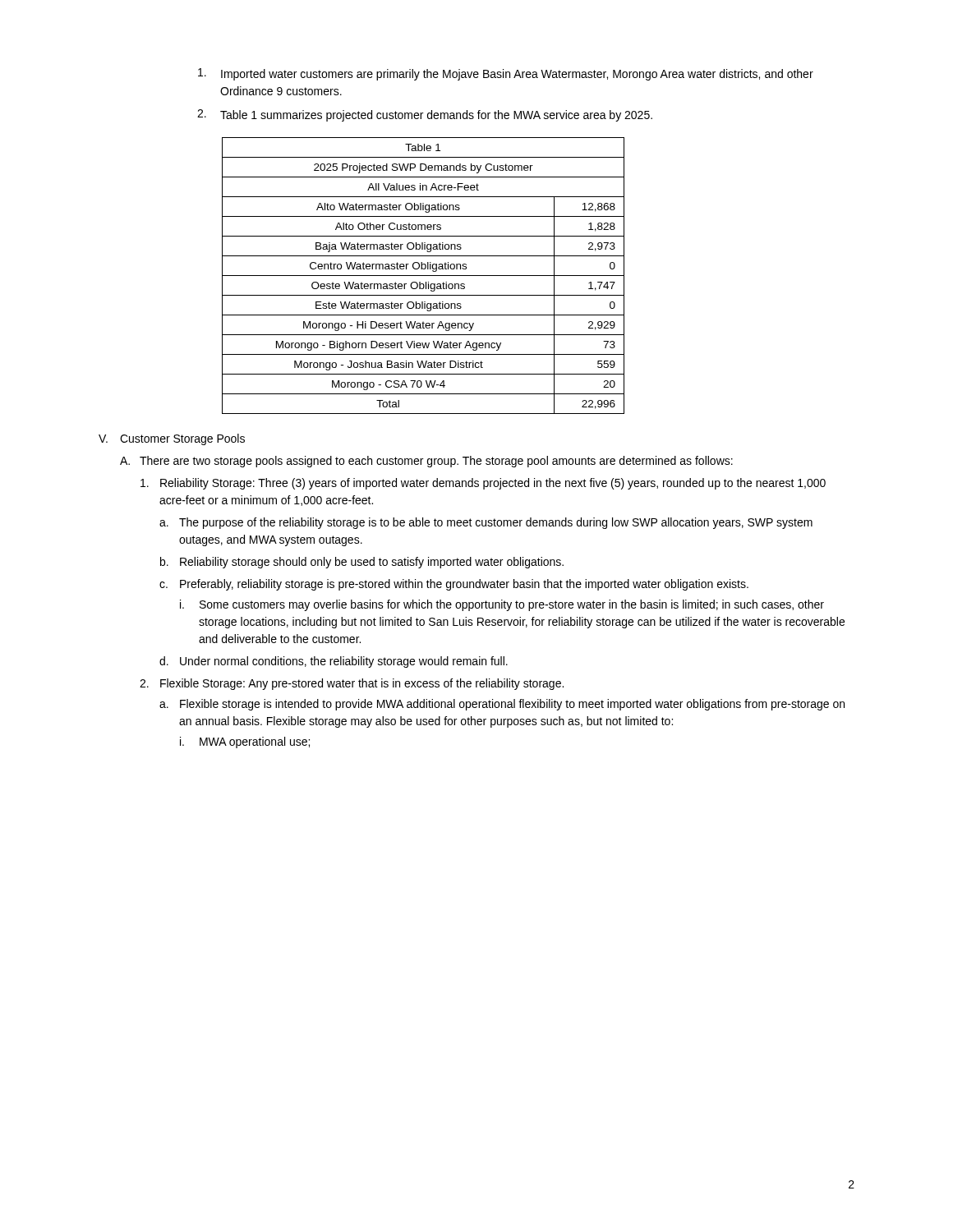Viewport: 953px width, 1232px height.
Task: Select the text starting "Customer Storage Pools"
Action: [x=183, y=439]
